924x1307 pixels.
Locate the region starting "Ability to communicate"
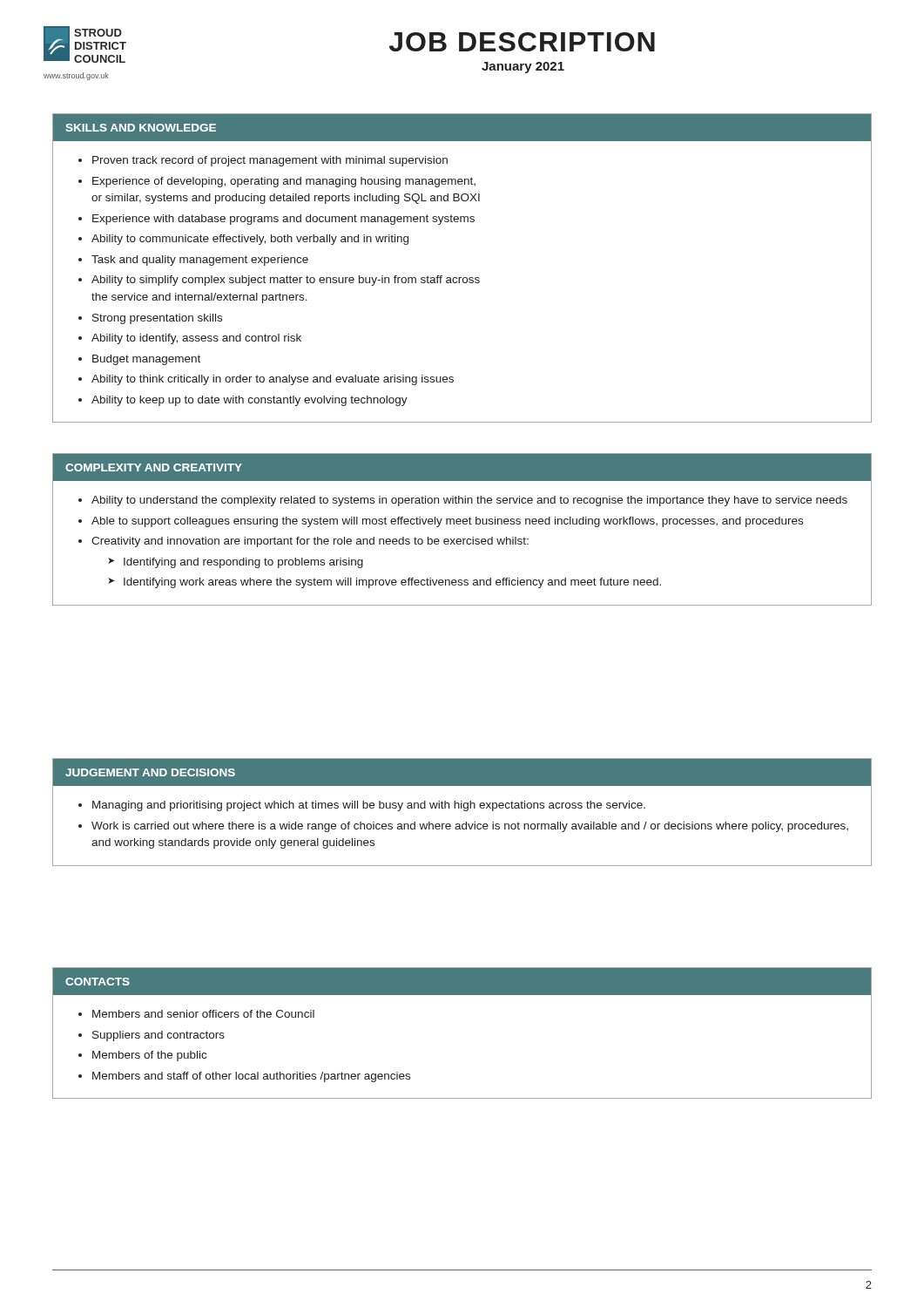250,239
